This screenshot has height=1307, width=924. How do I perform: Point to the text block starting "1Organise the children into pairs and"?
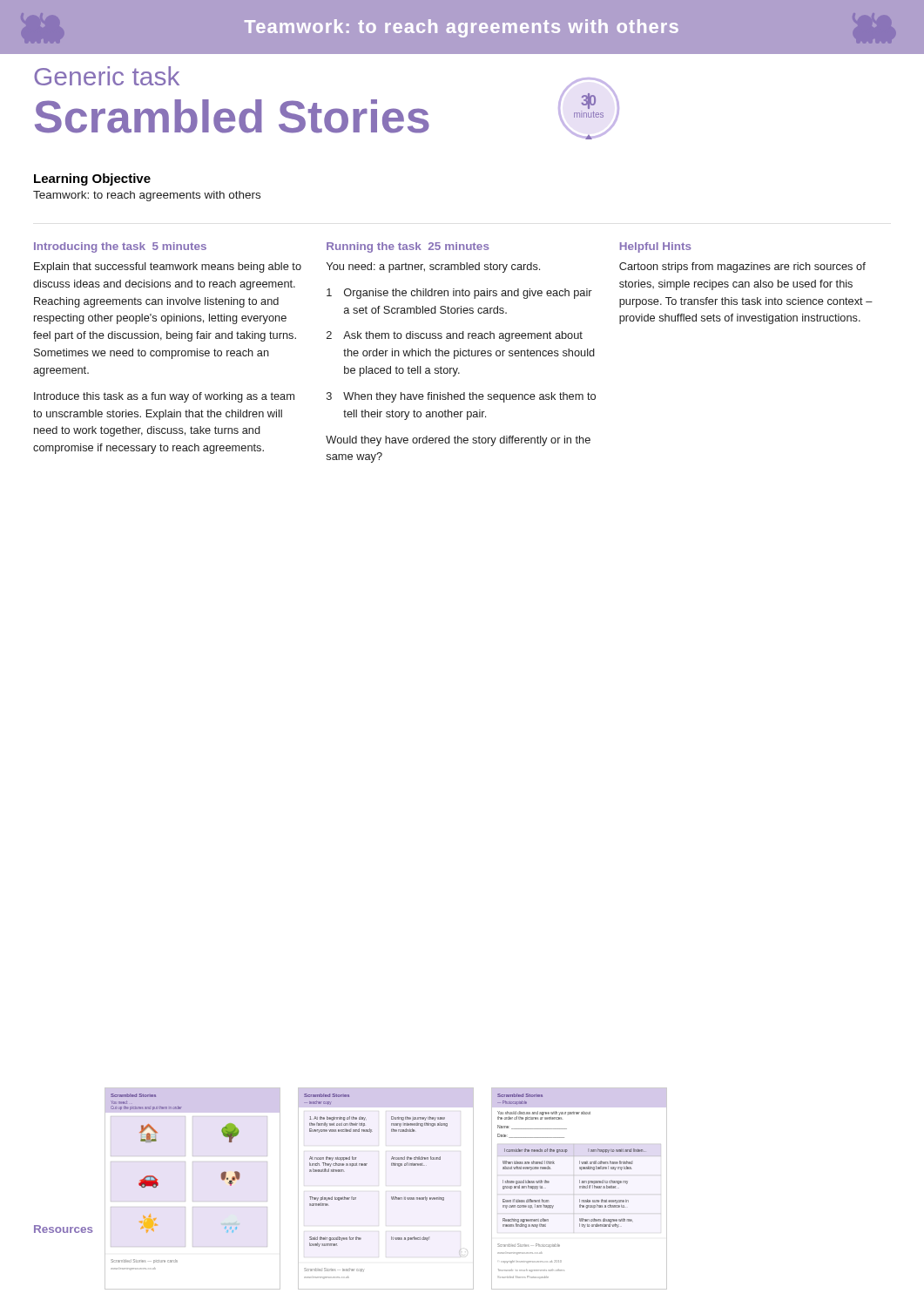(x=462, y=301)
